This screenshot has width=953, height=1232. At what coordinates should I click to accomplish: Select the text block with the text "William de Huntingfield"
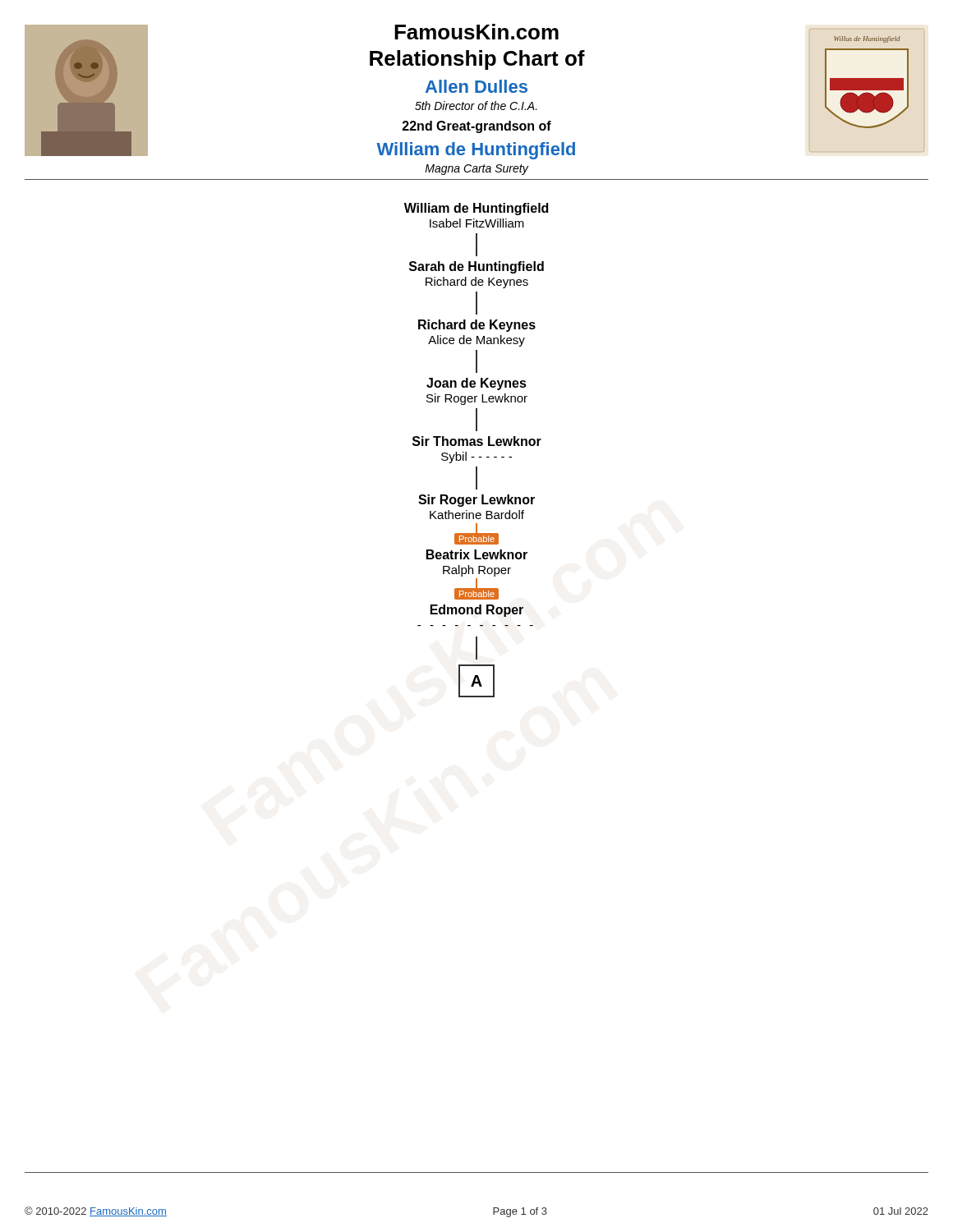476,216
